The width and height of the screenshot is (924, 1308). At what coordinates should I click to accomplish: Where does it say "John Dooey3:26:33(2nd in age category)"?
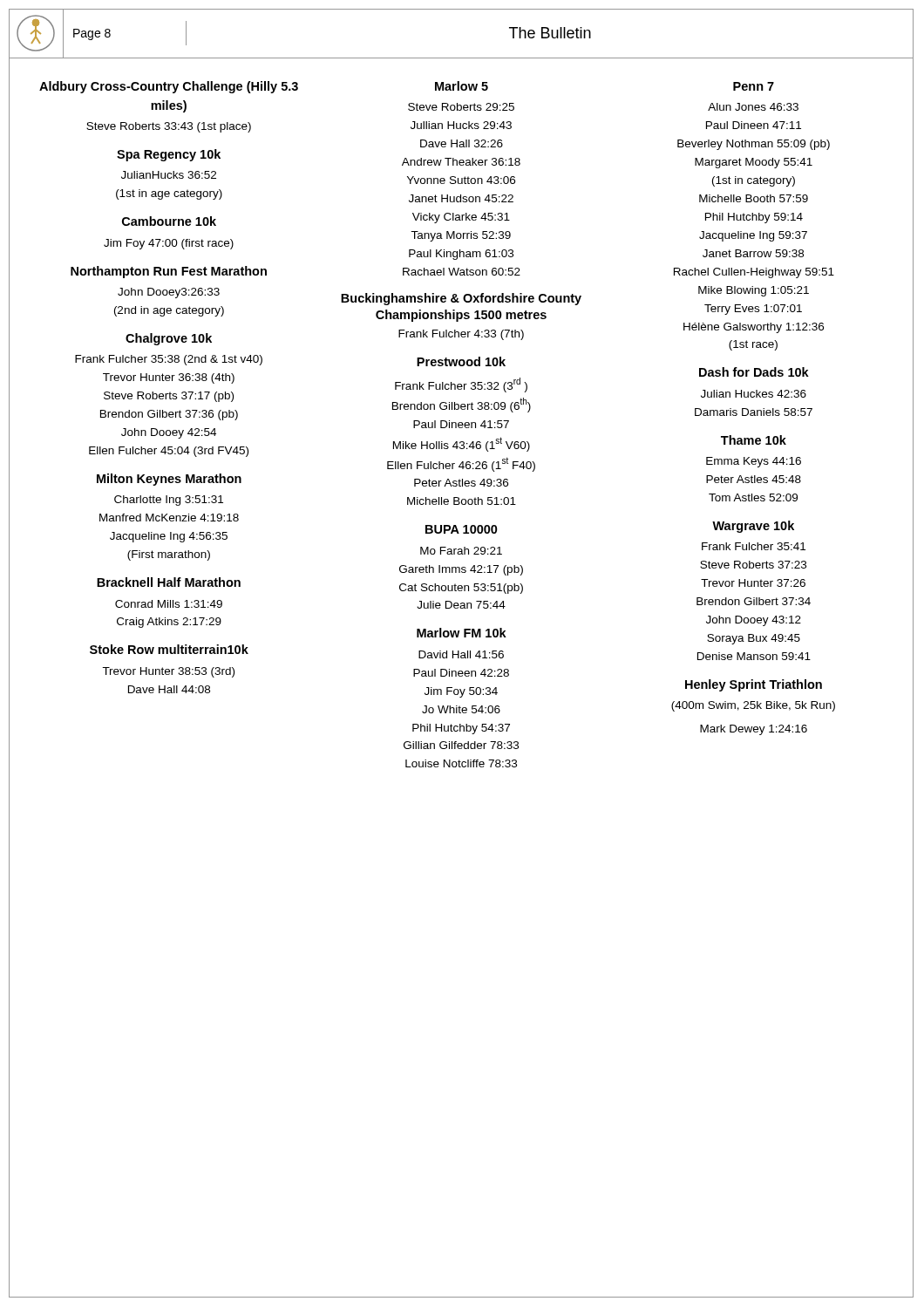(x=169, y=301)
